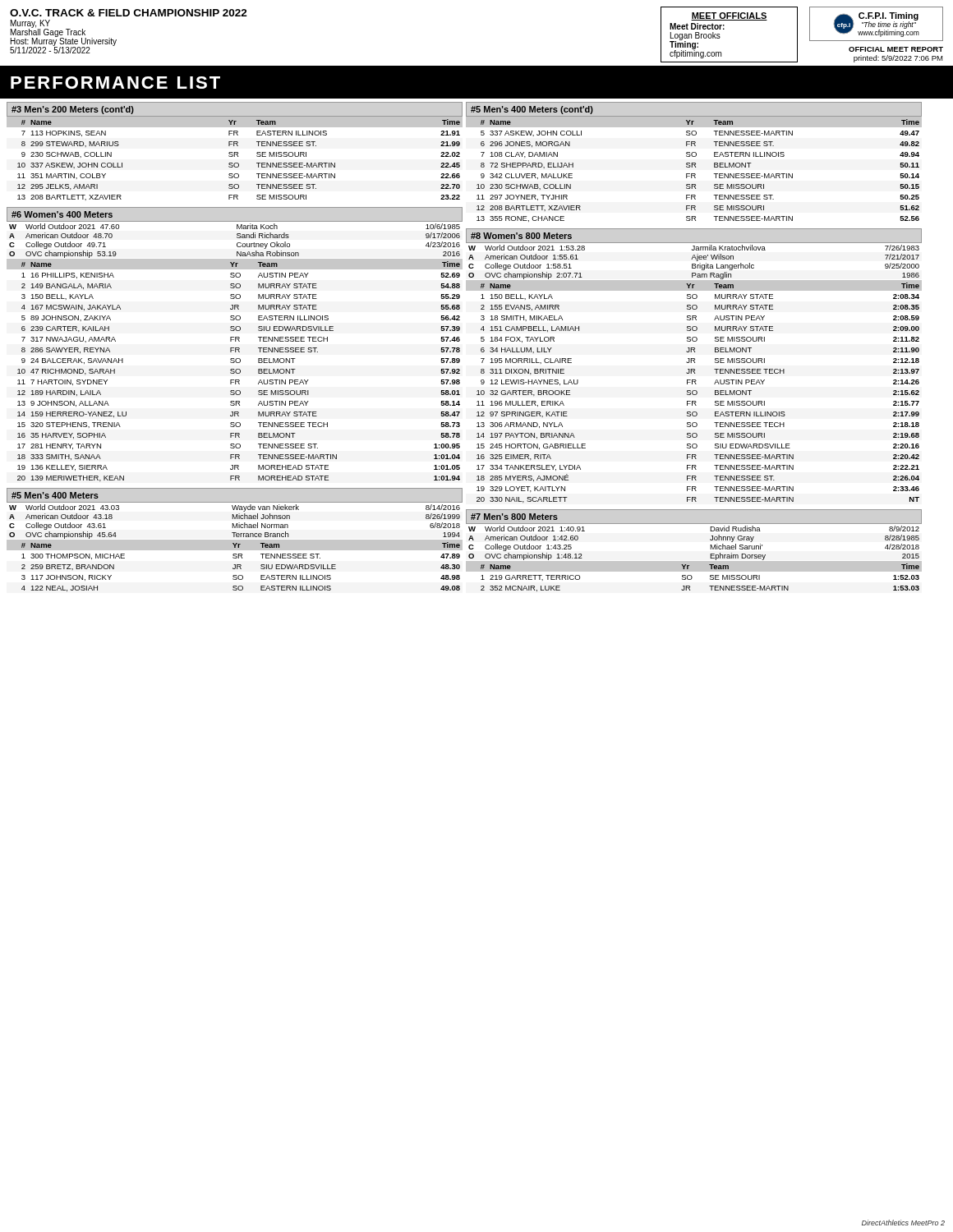Image resolution: width=953 pixels, height=1232 pixels.
Task: Find the text starting "#8 Women's 800 Meters"
Action: point(521,236)
